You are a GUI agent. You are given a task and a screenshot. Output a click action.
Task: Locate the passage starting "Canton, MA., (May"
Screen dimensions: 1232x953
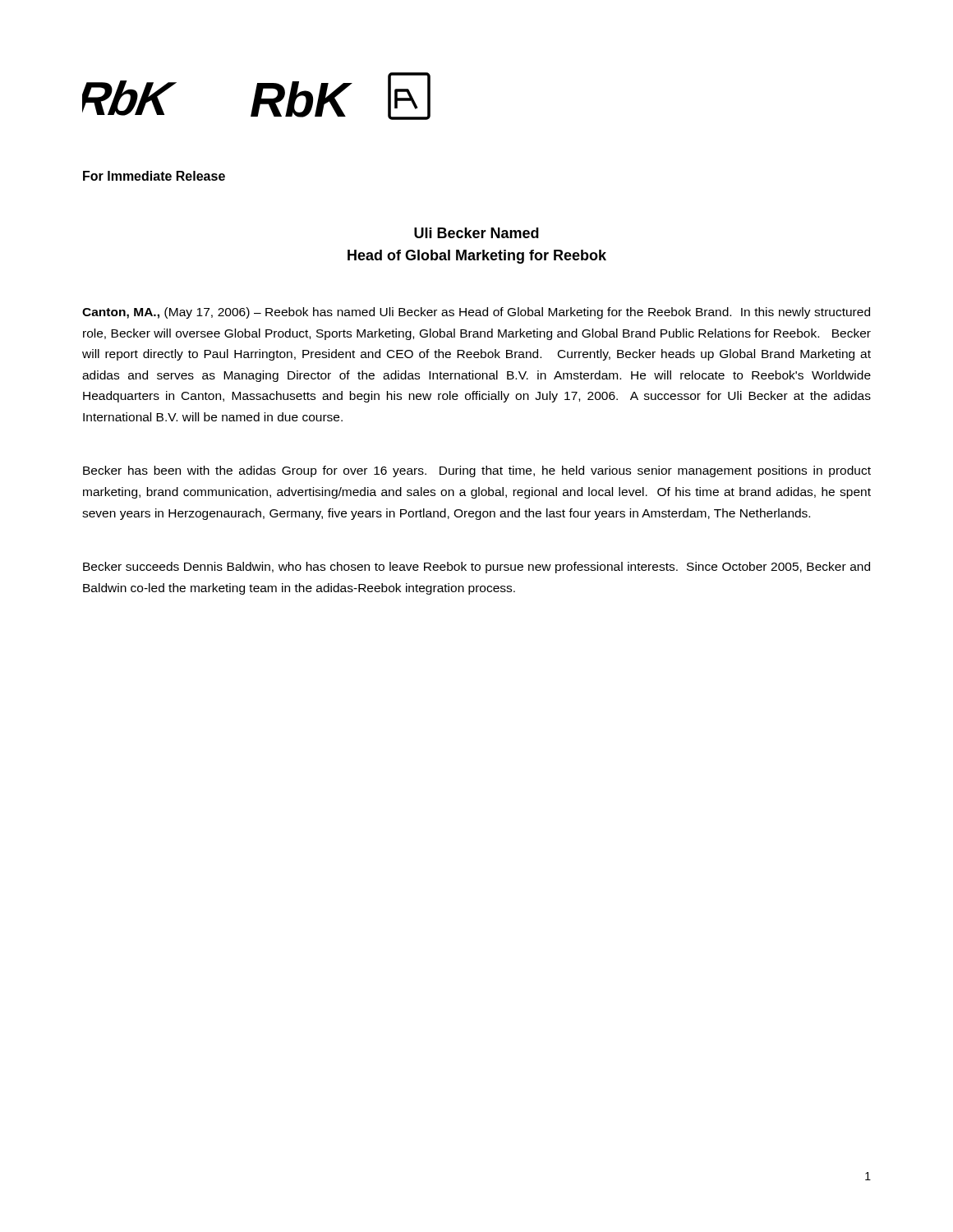pos(476,364)
